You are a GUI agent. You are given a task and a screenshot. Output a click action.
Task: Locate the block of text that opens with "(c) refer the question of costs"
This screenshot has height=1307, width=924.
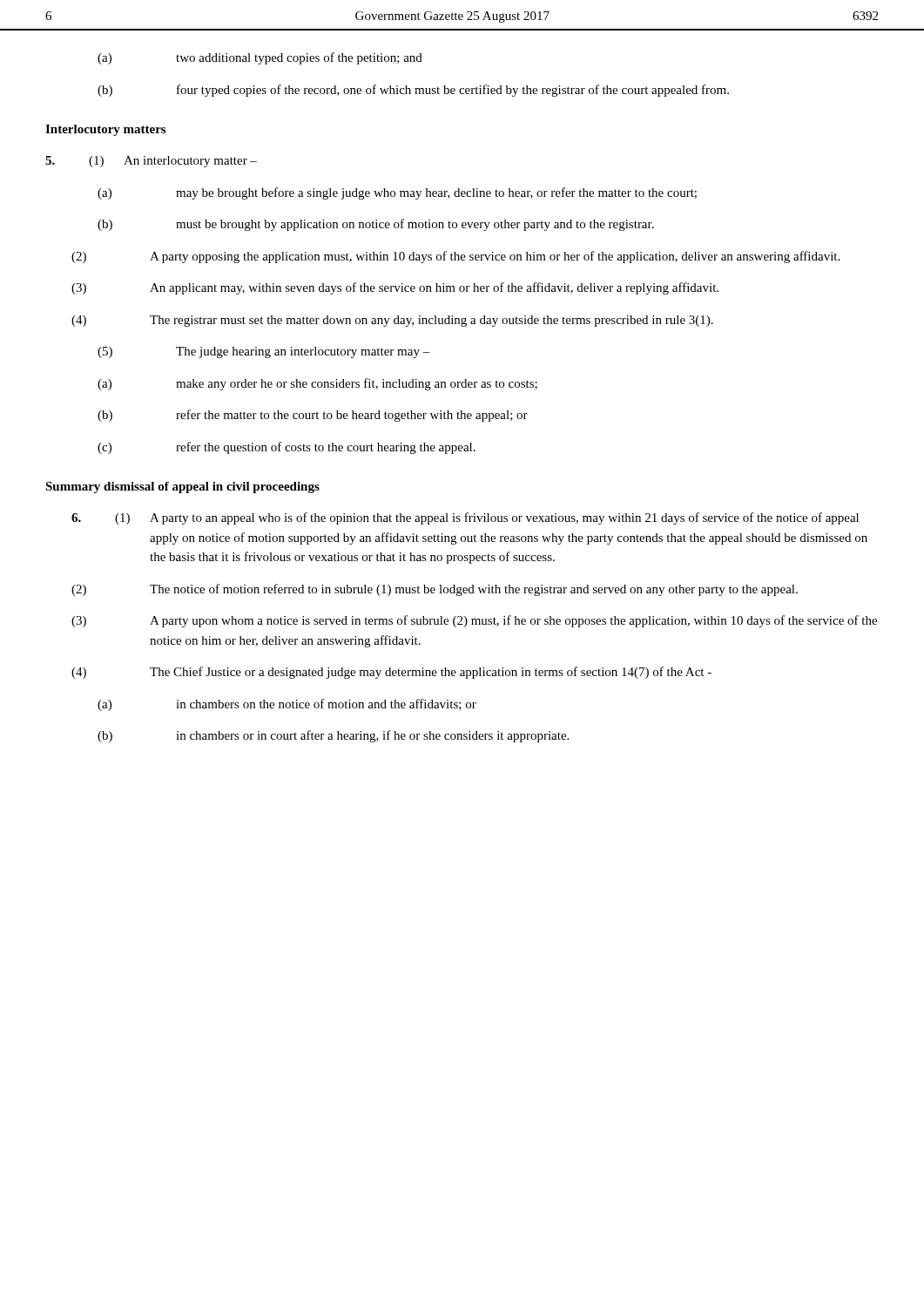point(462,447)
